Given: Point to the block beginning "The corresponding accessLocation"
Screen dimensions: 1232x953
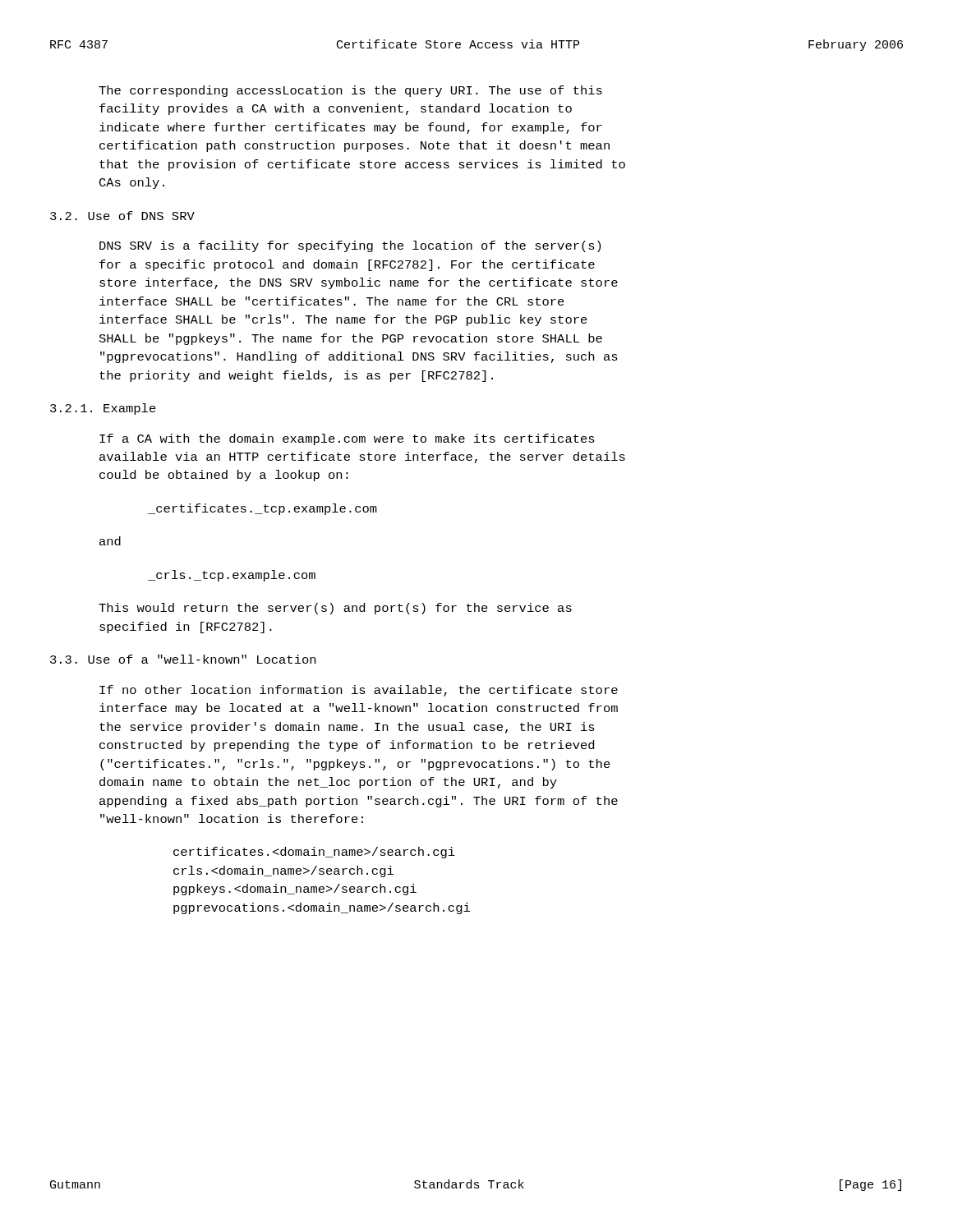Looking at the screenshot, I should coord(362,137).
